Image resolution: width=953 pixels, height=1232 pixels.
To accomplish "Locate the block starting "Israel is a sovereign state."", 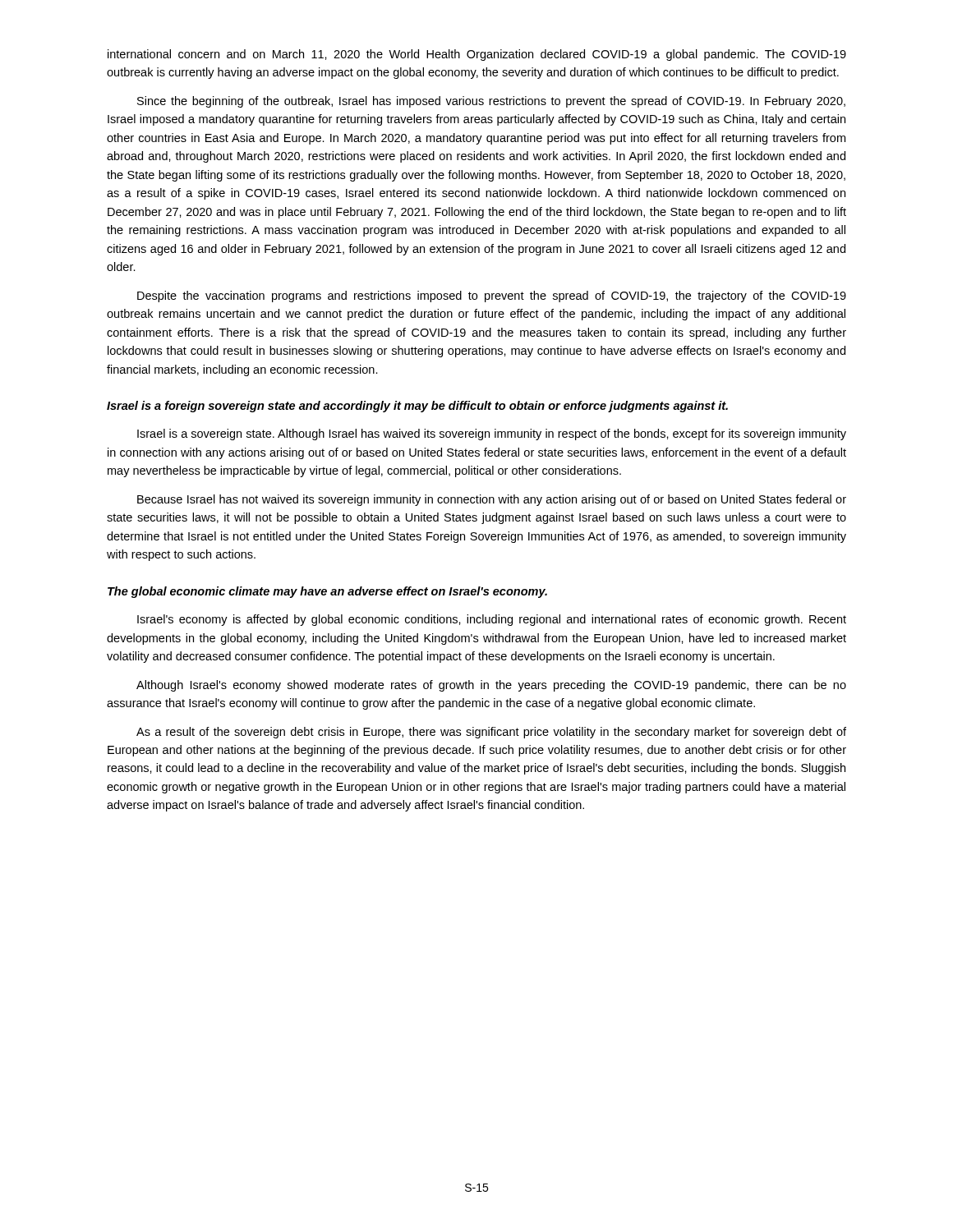I will click(476, 453).
